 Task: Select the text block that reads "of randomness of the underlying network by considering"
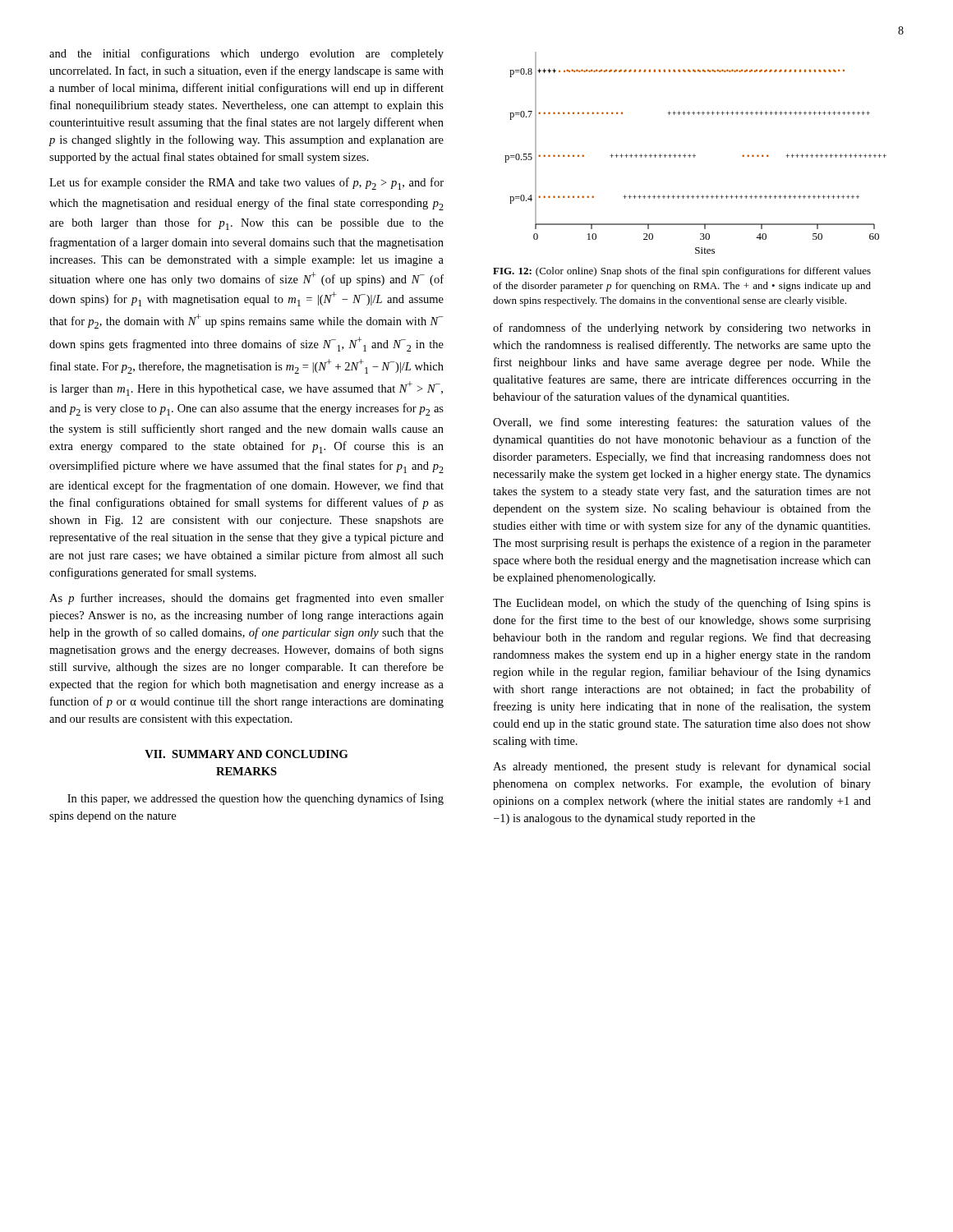pos(682,363)
